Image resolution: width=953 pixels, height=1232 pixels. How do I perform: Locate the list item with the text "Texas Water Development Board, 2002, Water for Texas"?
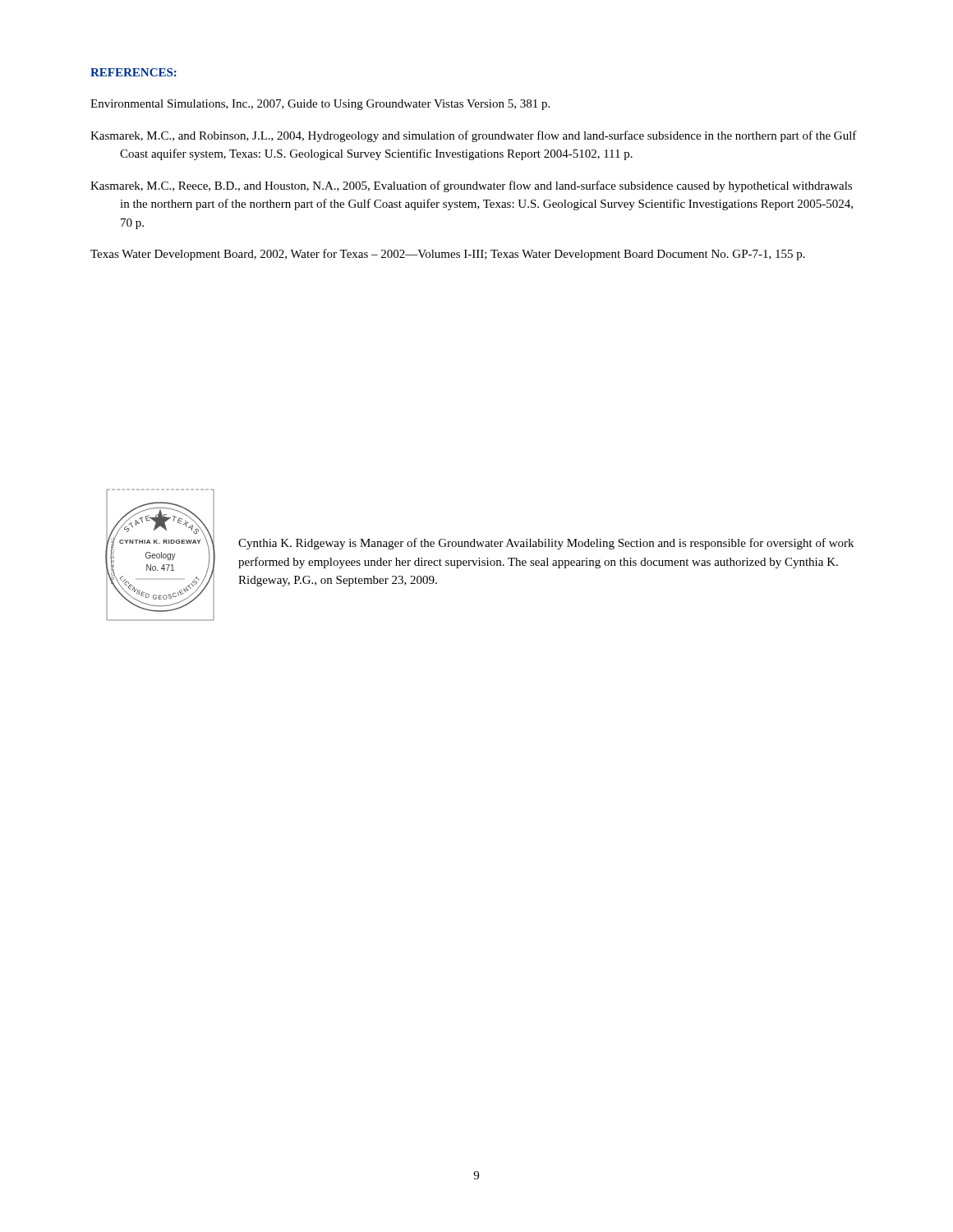click(x=448, y=254)
